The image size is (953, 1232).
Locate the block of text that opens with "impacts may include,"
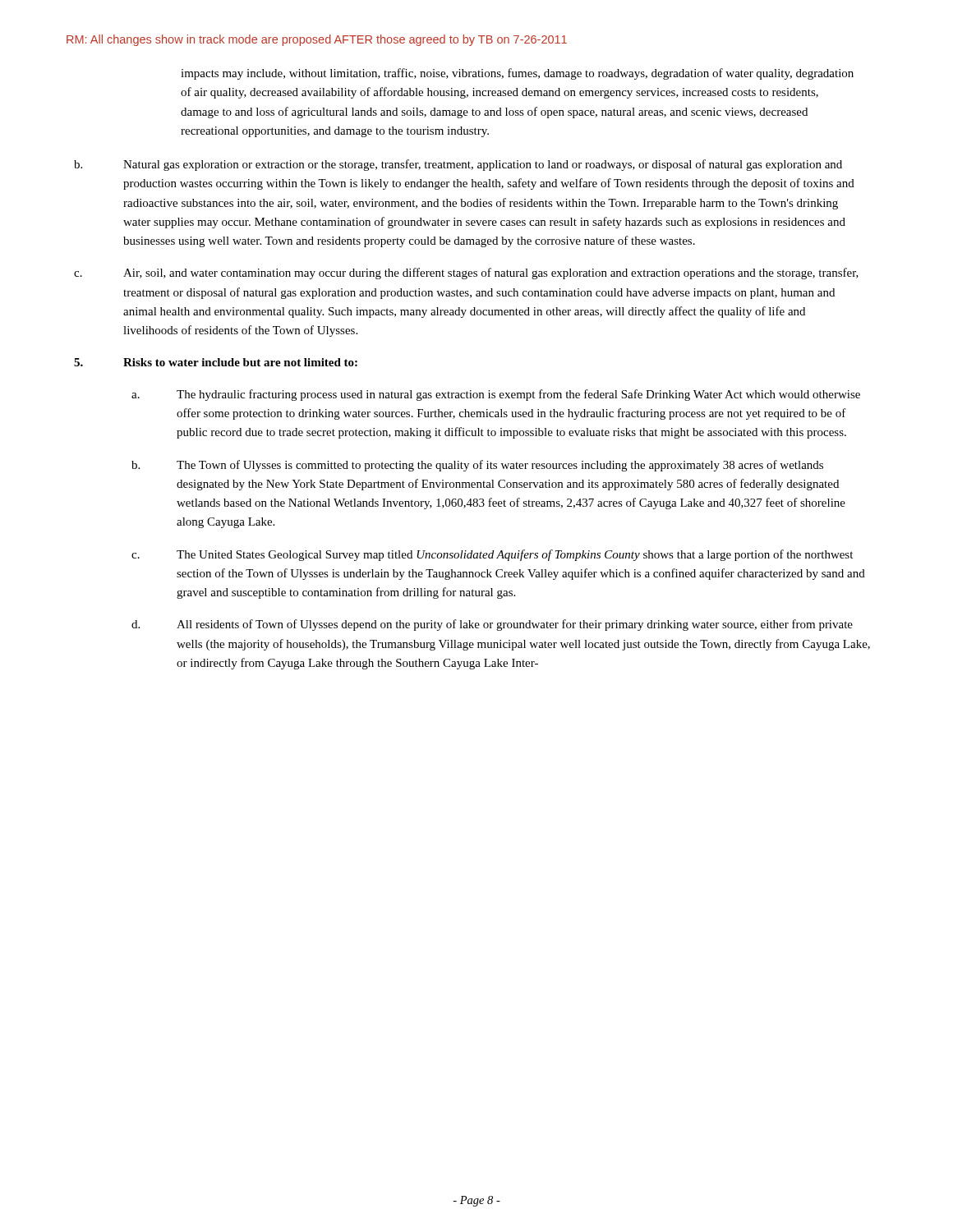click(x=517, y=102)
